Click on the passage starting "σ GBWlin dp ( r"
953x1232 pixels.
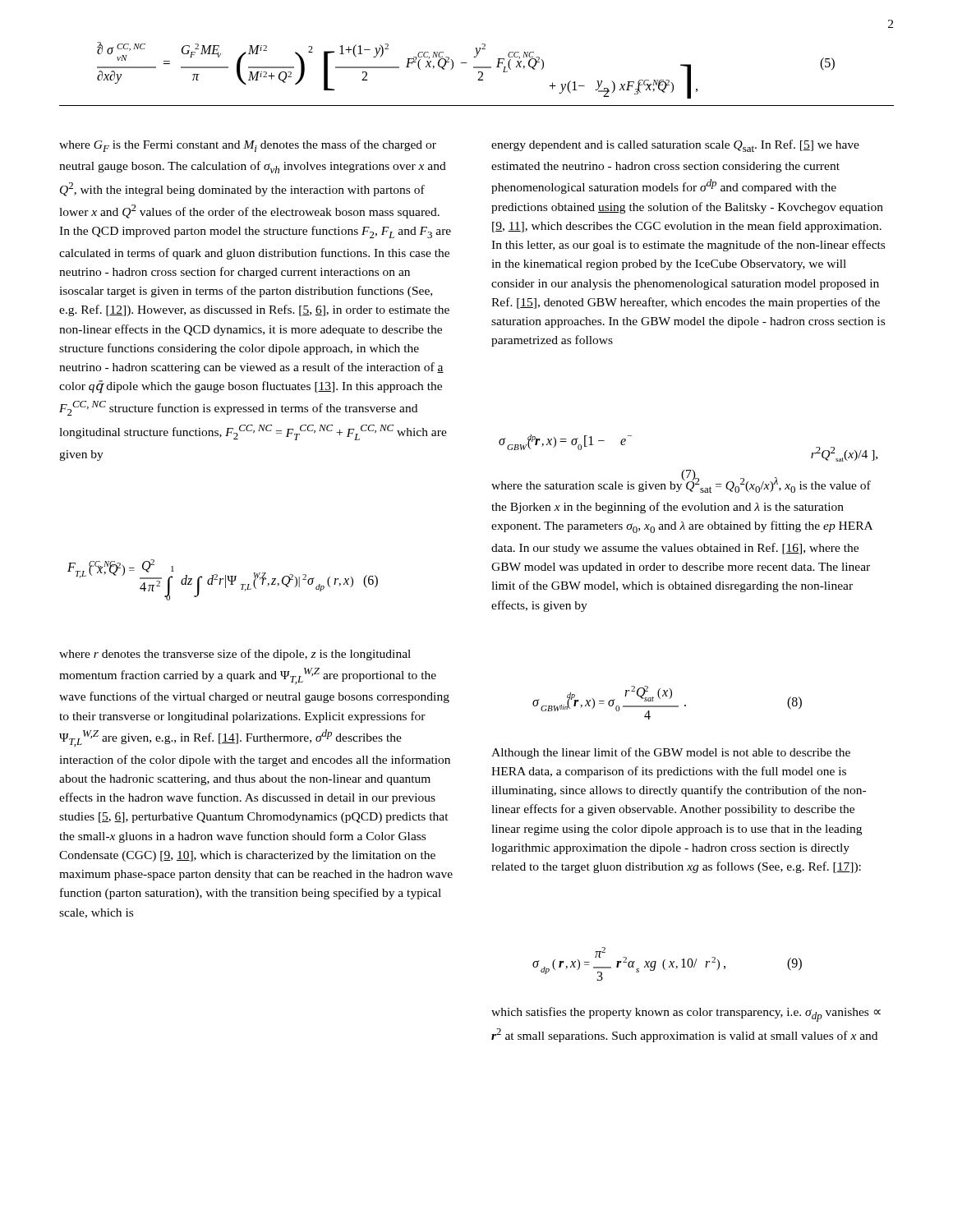point(688,703)
